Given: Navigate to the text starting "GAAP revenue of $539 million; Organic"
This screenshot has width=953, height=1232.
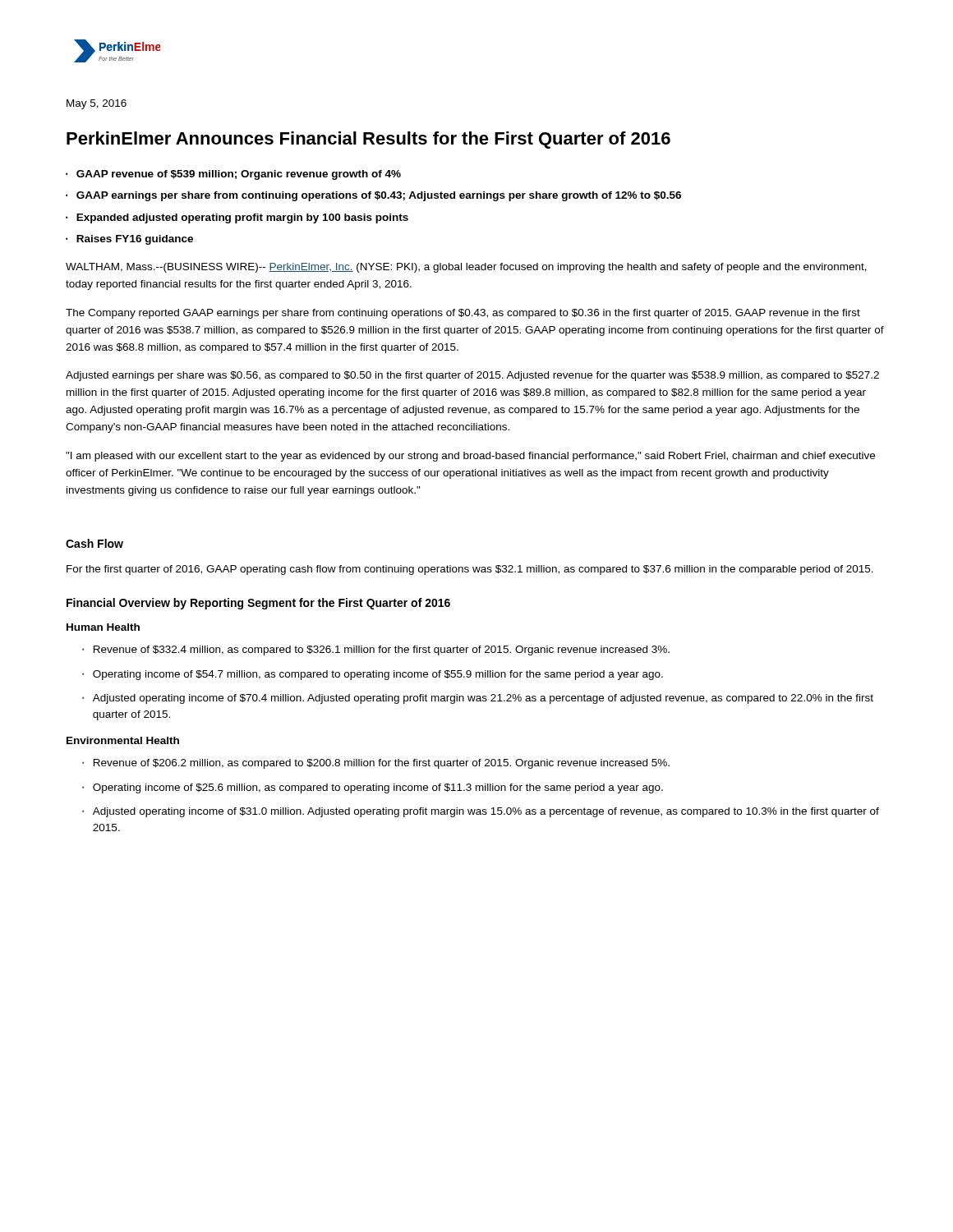Looking at the screenshot, I should [239, 174].
